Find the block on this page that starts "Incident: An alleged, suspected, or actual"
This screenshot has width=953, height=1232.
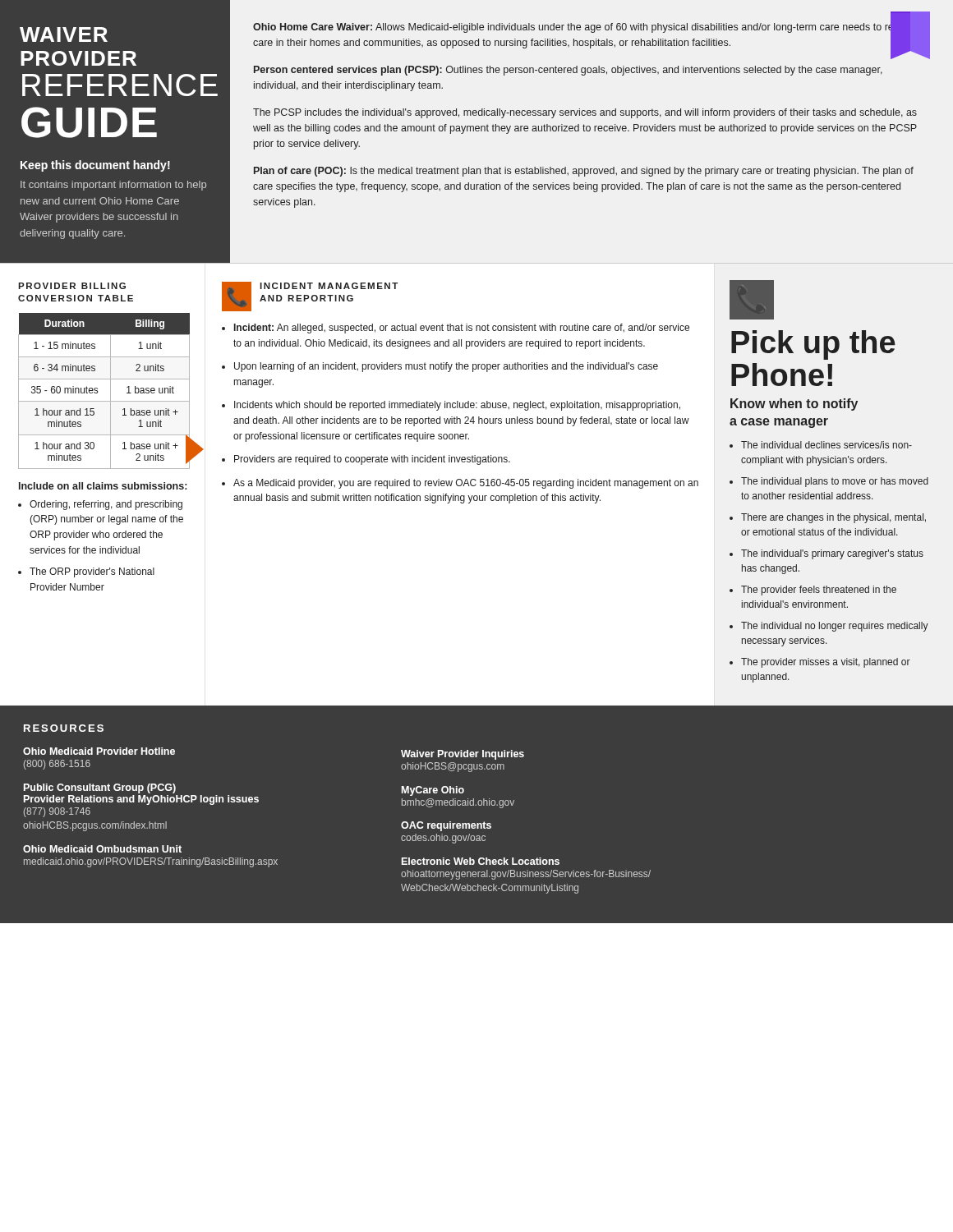[x=462, y=335]
